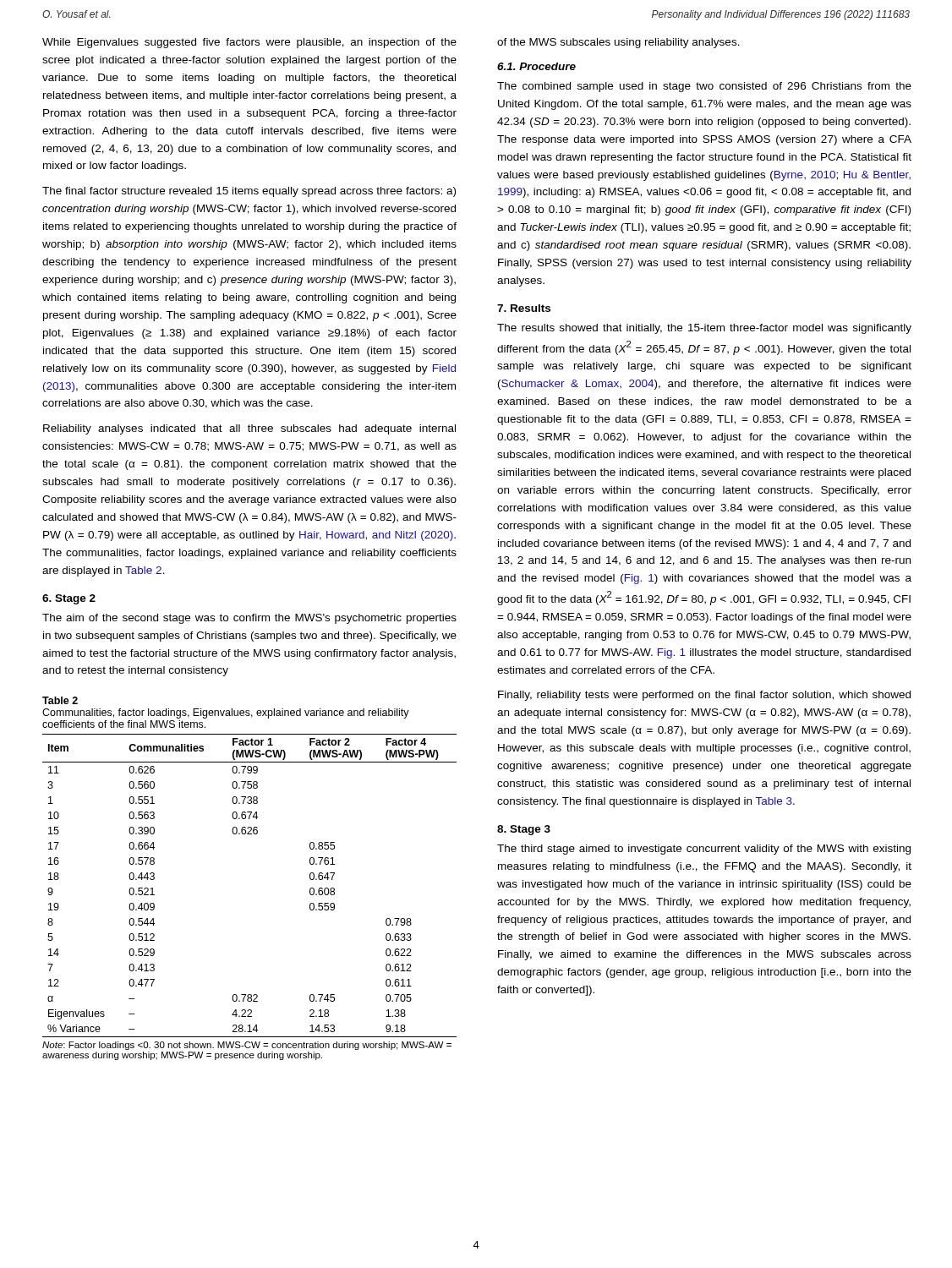Screen dimensions: 1268x952
Task: Locate the footnote with the text "Note: Factor loadings <0. 30 not shown. MWS-CW"
Action: coord(247,1050)
